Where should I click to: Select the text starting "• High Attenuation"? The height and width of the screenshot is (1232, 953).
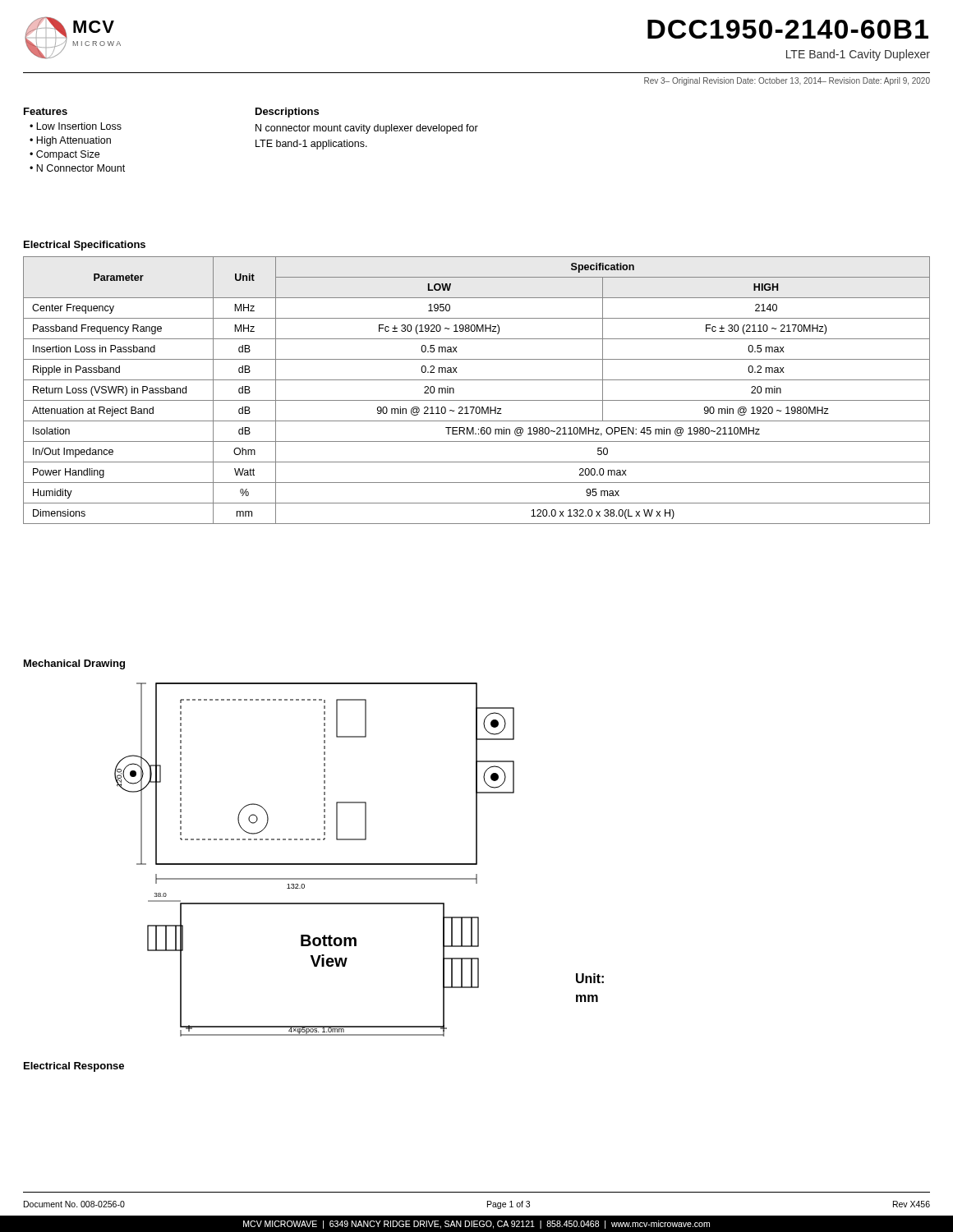click(70, 140)
